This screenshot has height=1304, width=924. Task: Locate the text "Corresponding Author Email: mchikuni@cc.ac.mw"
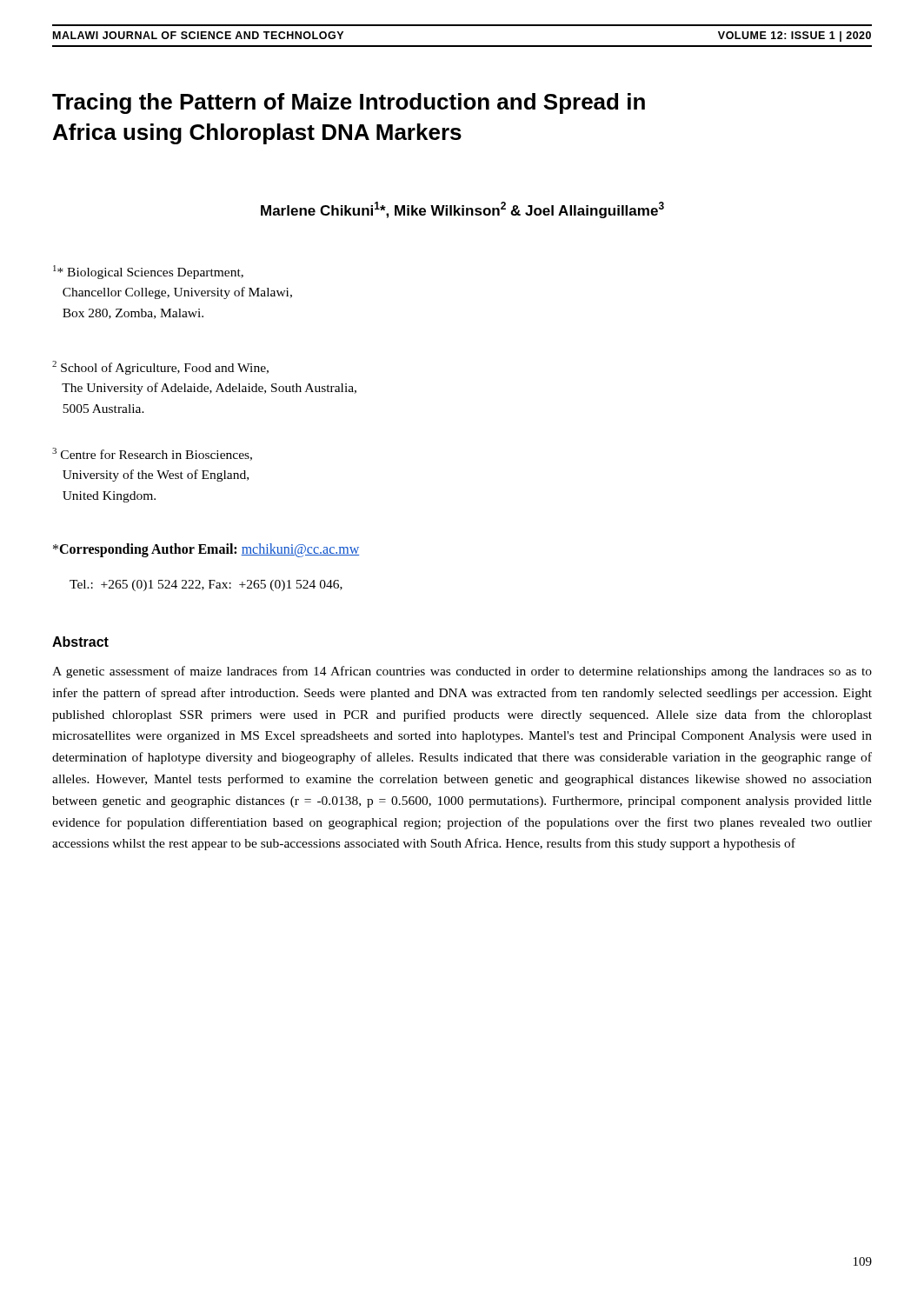tap(206, 549)
